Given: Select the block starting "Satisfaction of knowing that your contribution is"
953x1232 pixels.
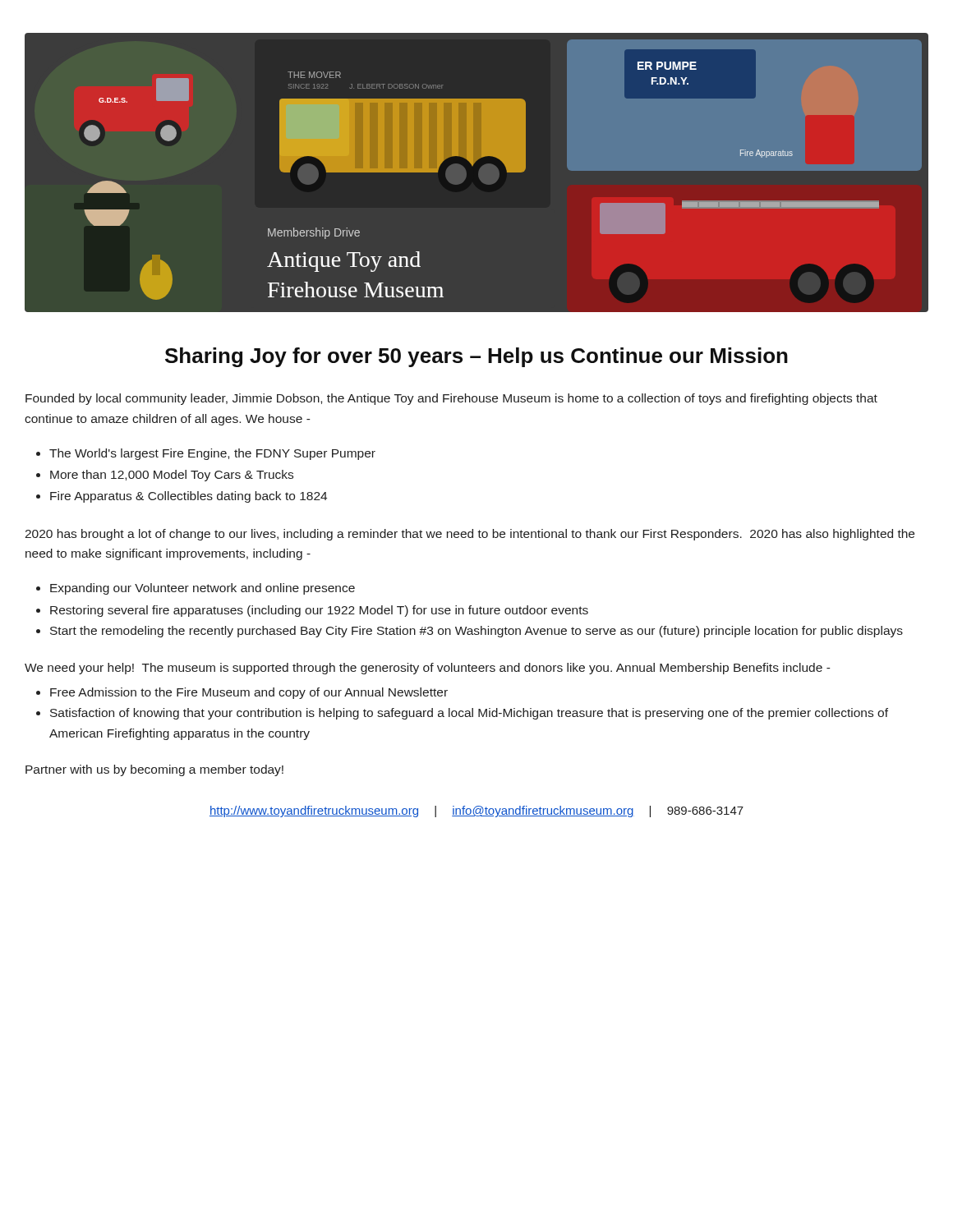Looking at the screenshot, I should 469,723.
